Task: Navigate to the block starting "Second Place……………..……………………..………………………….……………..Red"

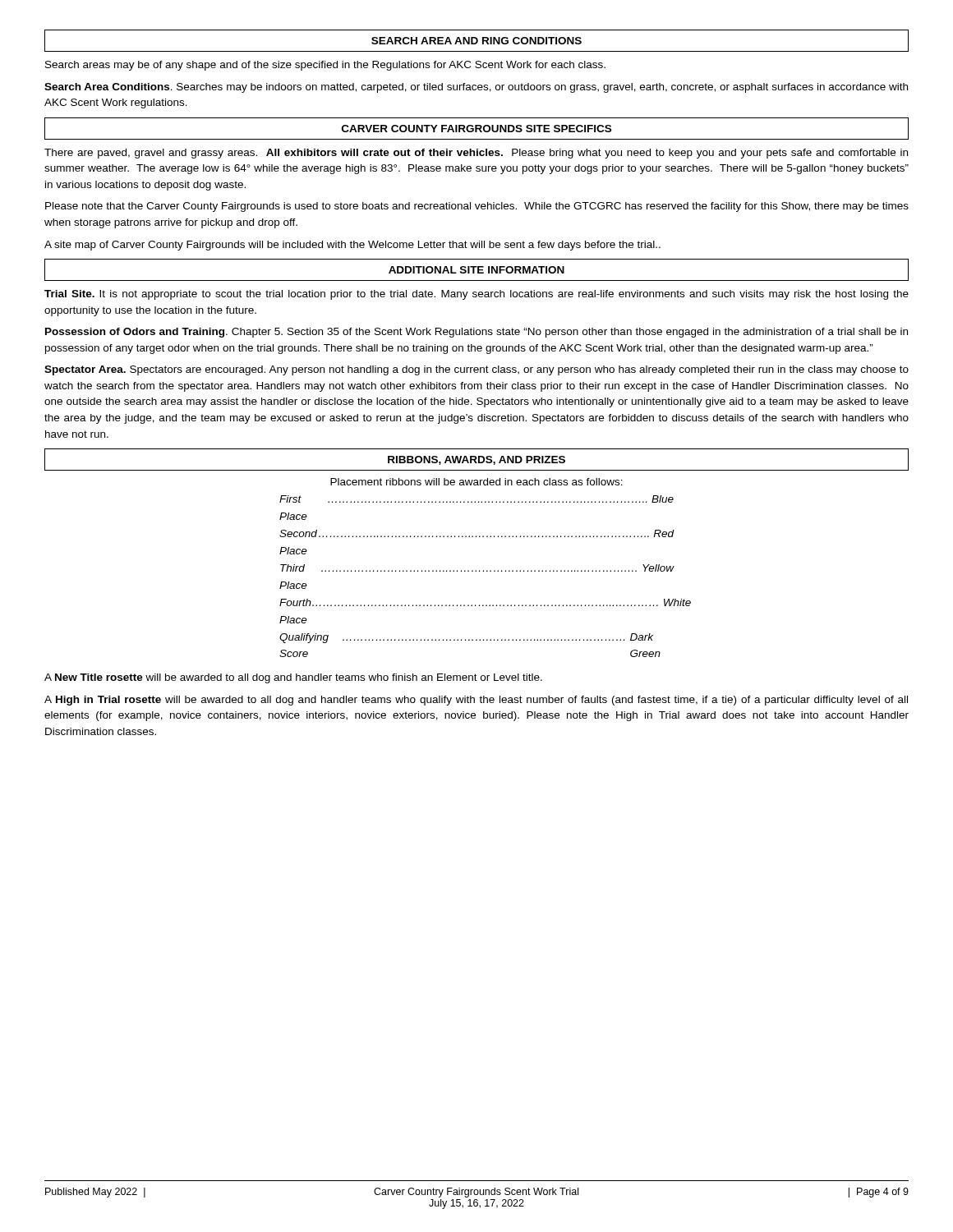Action: click(476, 543)
